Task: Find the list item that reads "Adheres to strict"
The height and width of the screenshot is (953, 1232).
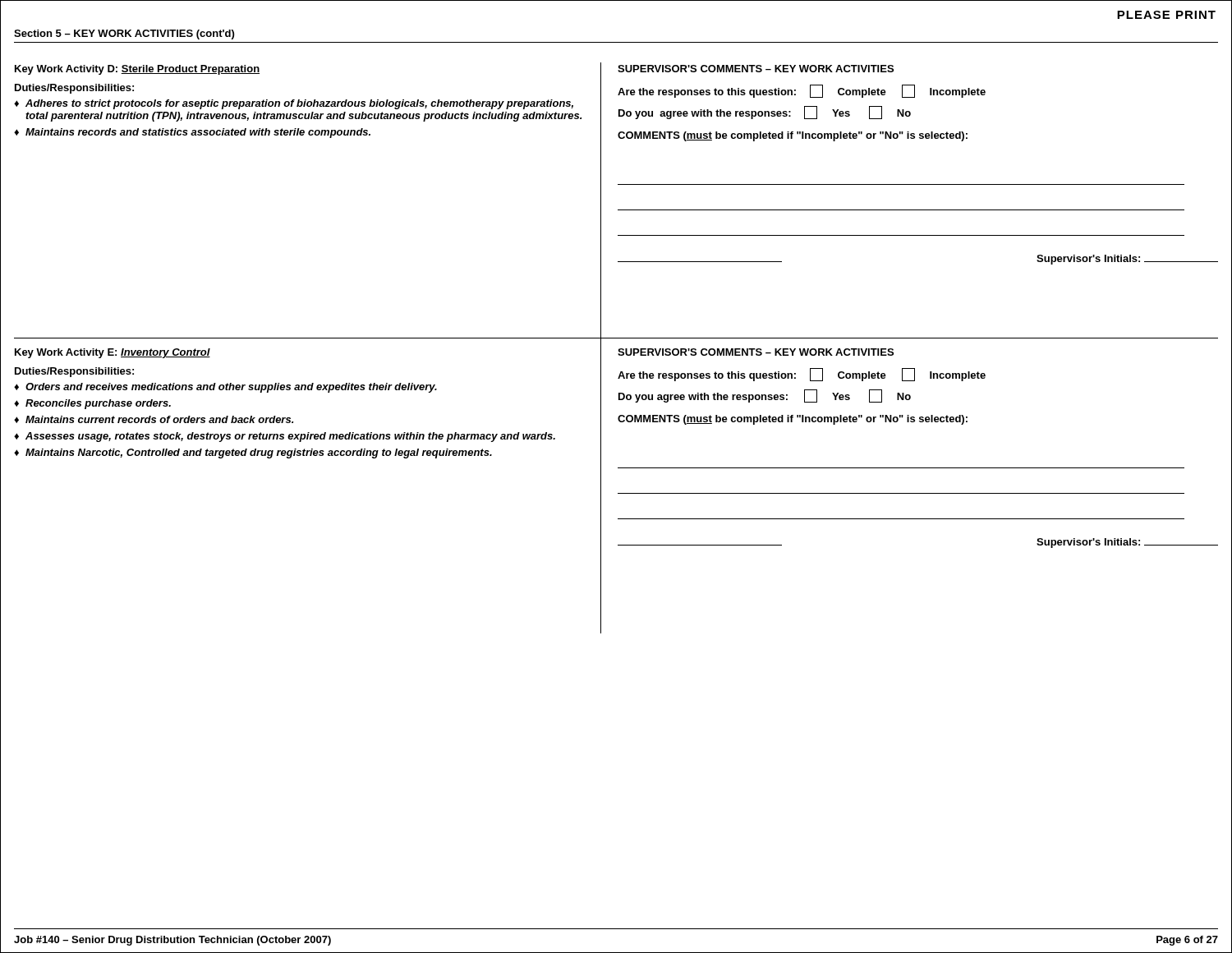Action: tap(304, 109)
